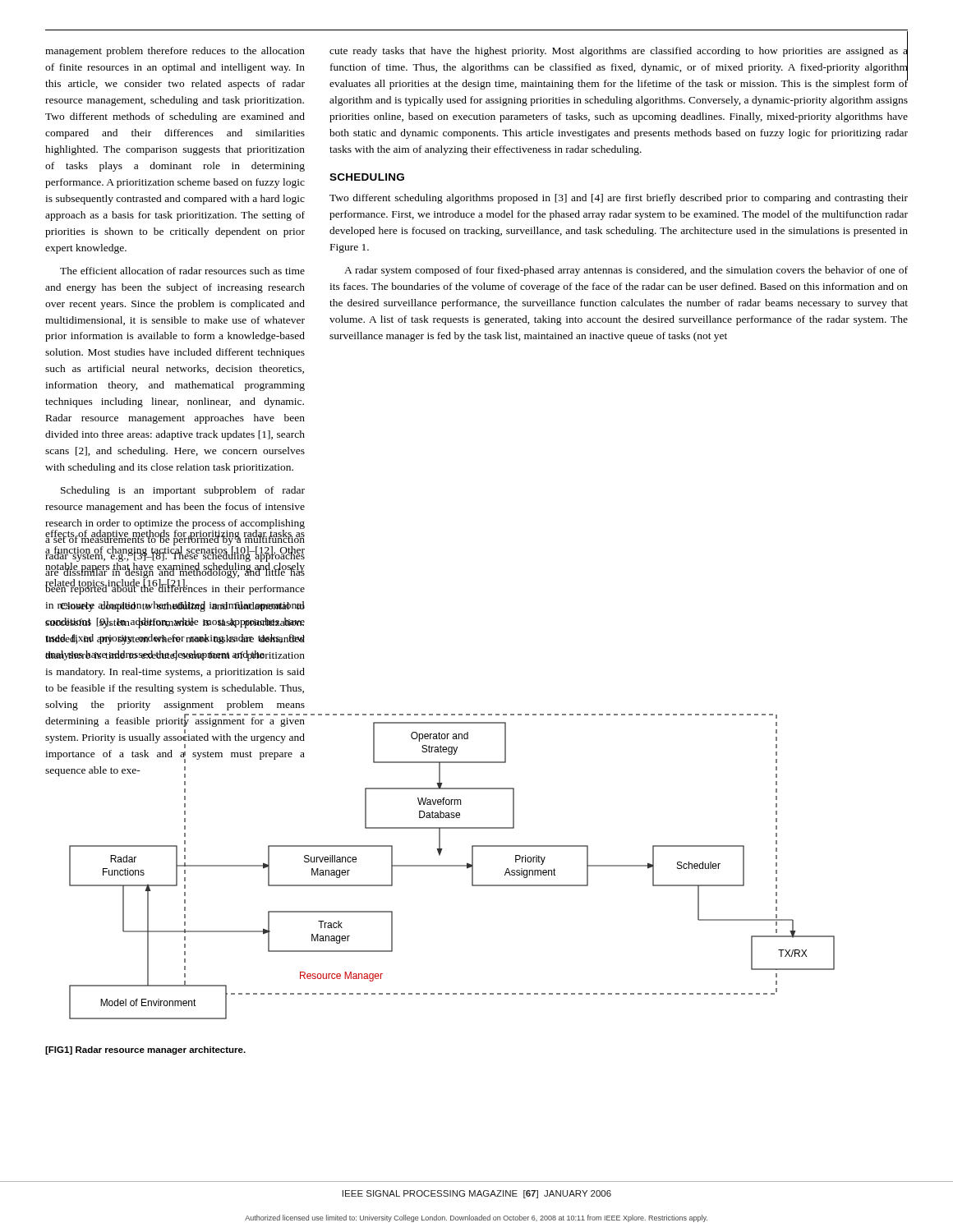The image size is (953, 1232).
Task: Select the text block containing "cute ready tasks that have the"
Action: (x=619, y=100)
